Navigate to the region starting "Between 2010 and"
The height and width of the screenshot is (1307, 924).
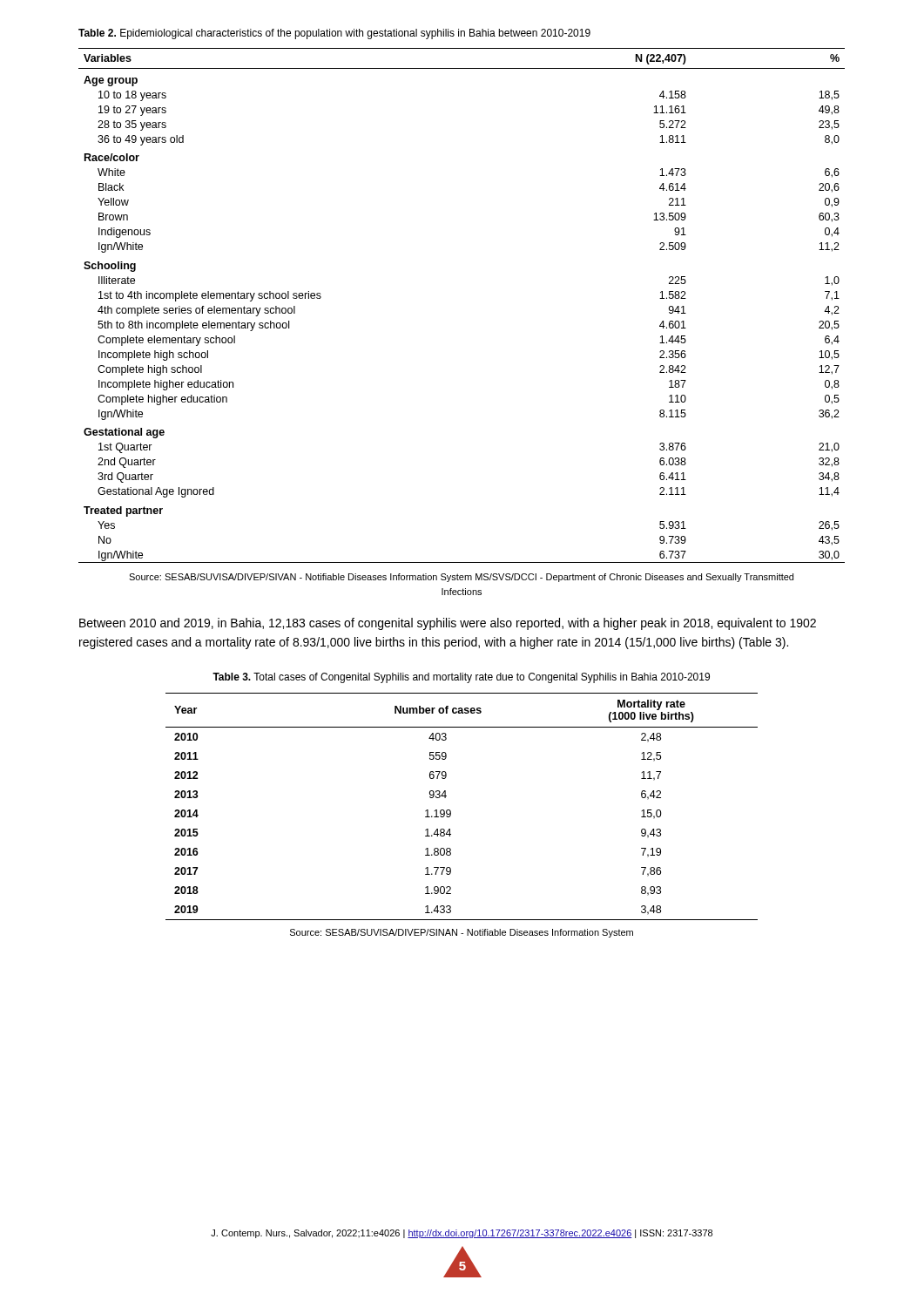(447, 633)
